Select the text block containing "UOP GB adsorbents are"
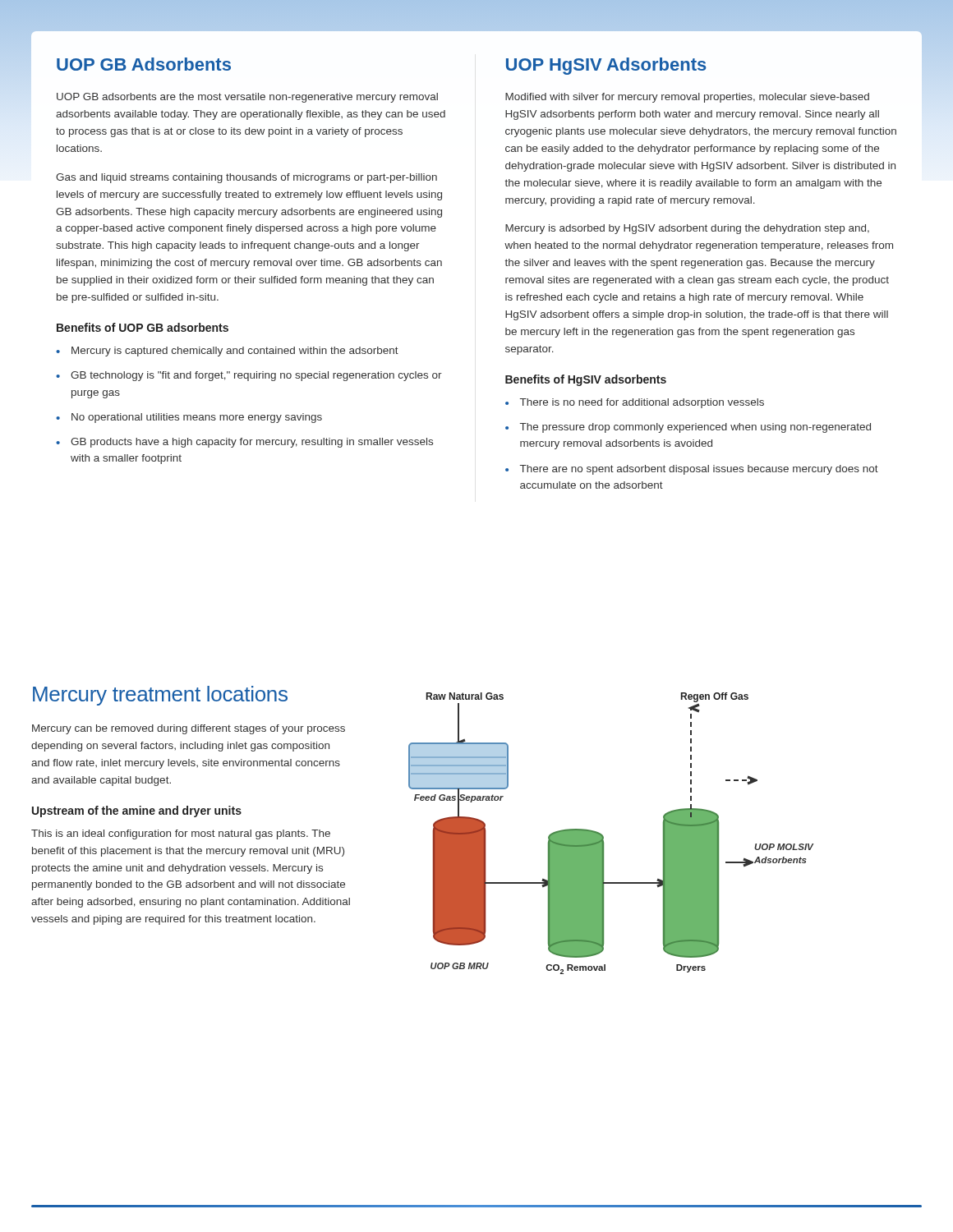 click(x=252, y=123)
